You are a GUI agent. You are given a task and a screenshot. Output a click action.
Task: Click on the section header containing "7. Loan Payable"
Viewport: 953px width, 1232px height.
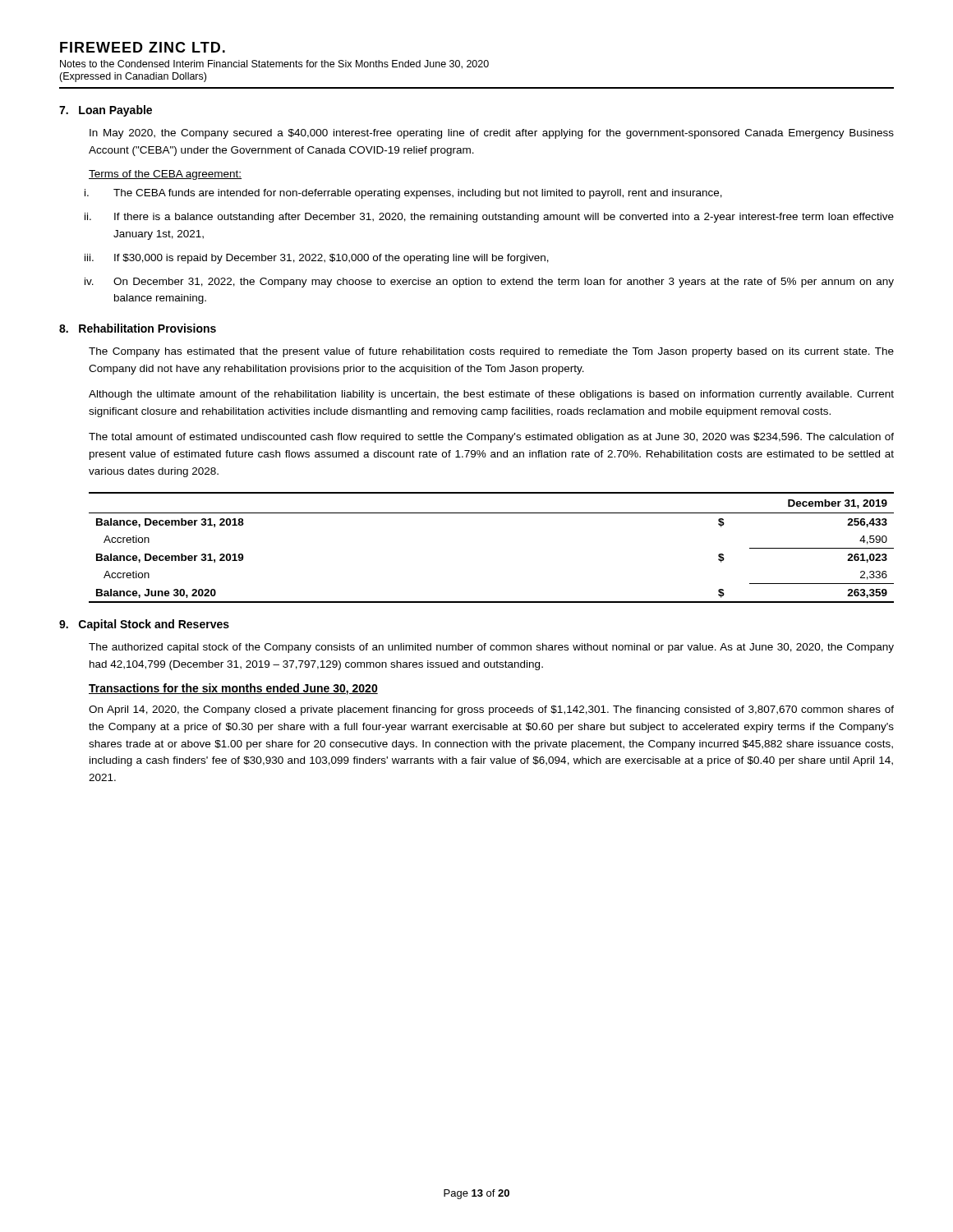pos(106,110)
